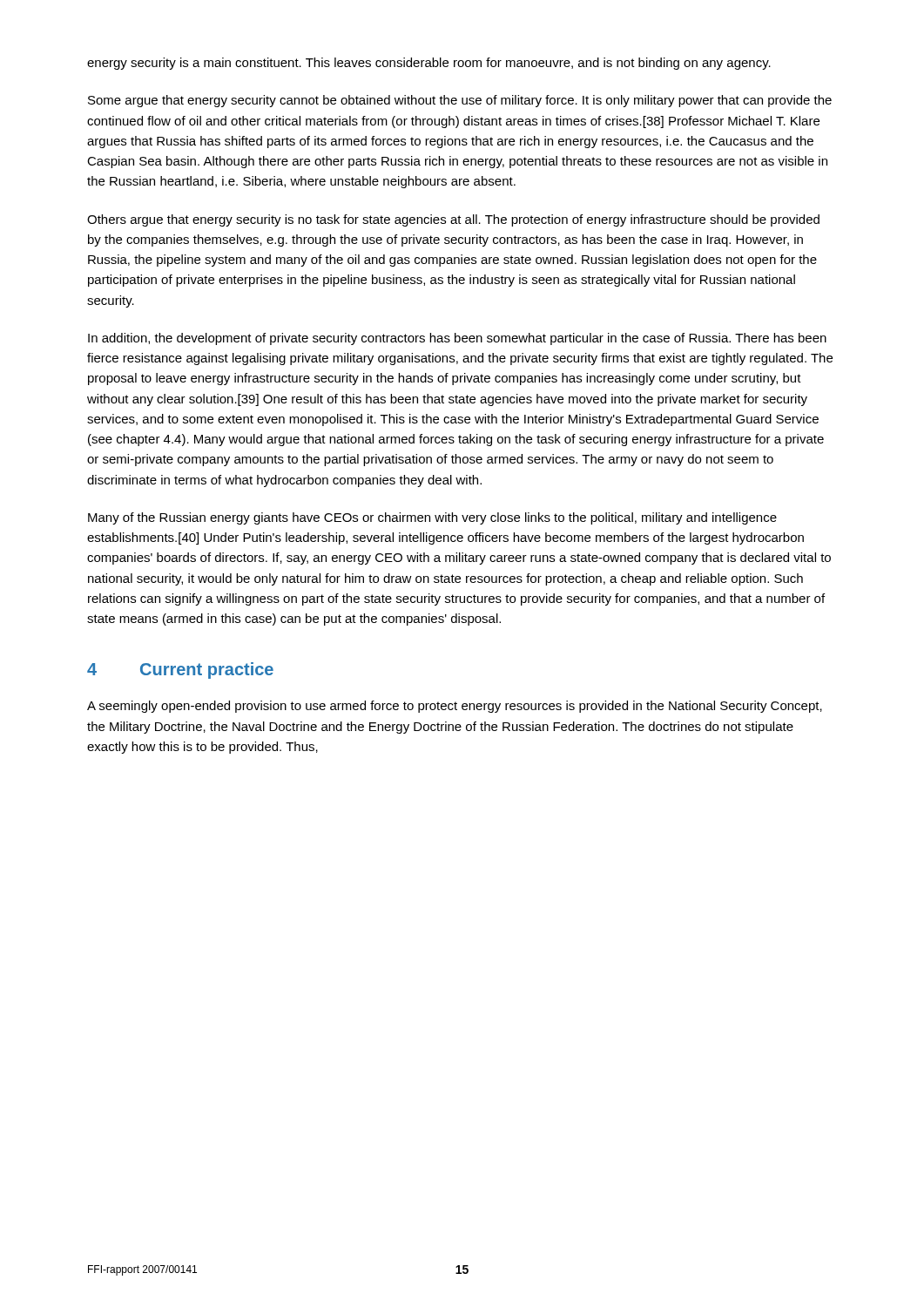Locate a section header

tap(181, 670)
